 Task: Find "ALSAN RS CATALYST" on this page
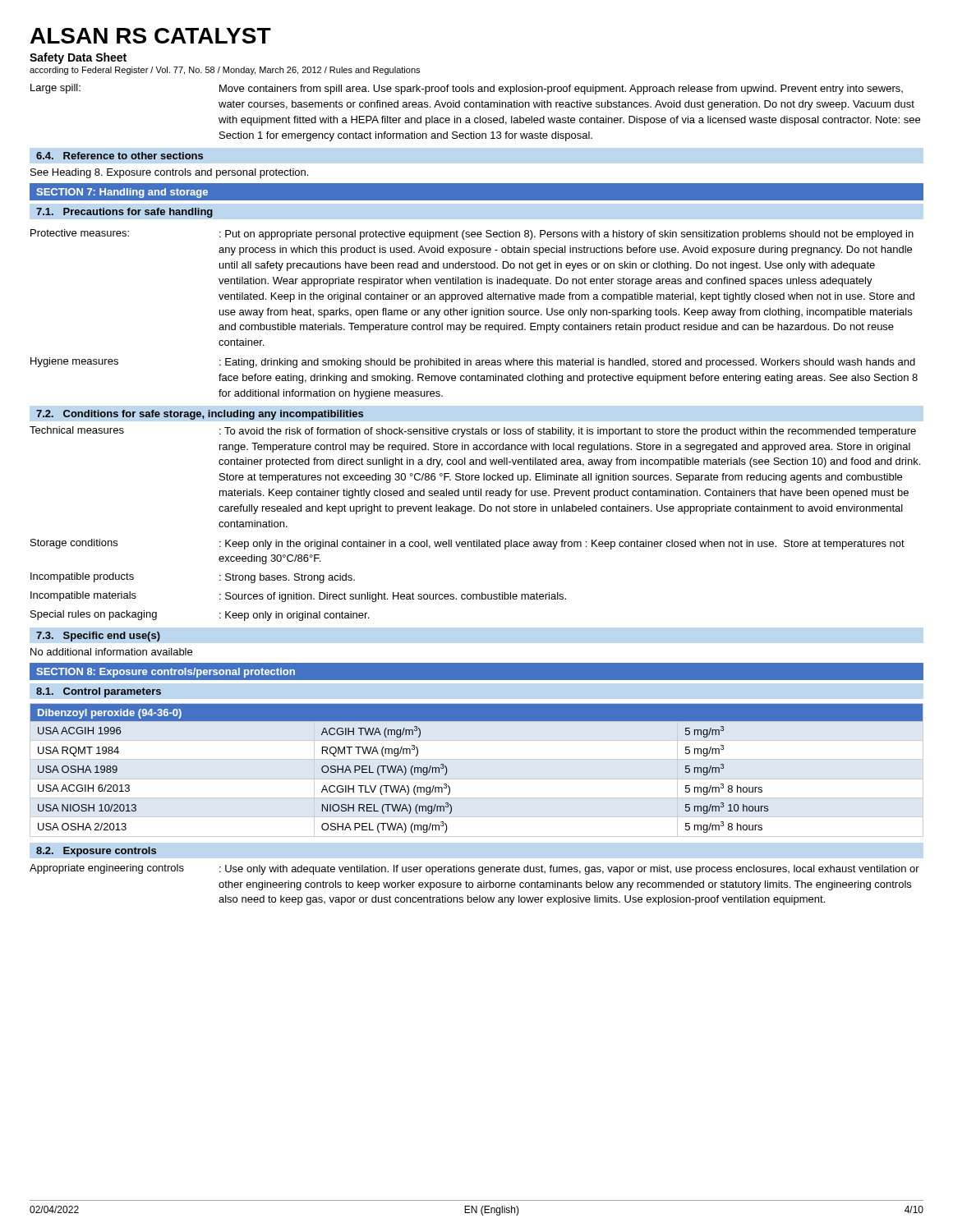pos(151,36)
